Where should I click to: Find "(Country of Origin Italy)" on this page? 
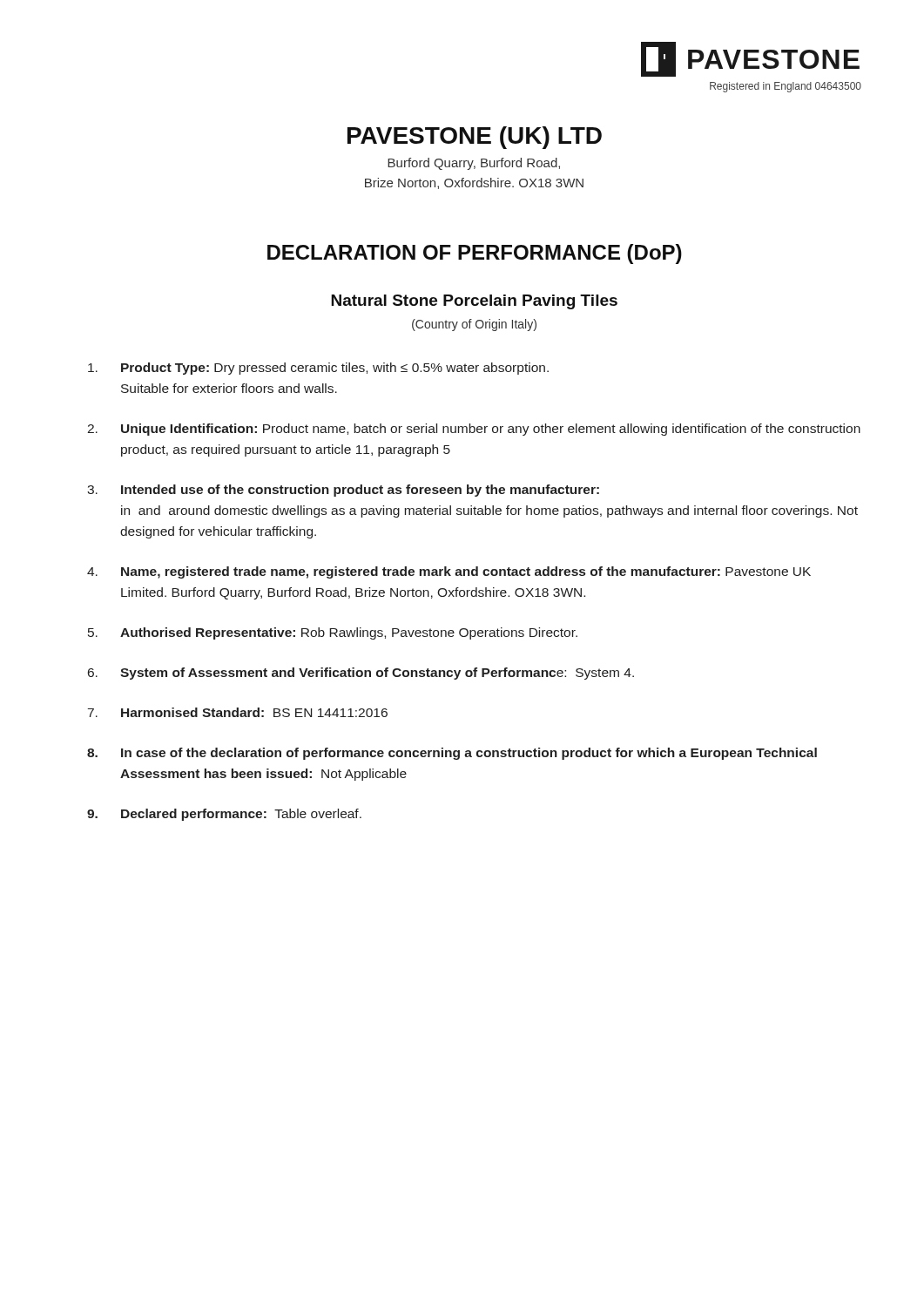point(474,324)
